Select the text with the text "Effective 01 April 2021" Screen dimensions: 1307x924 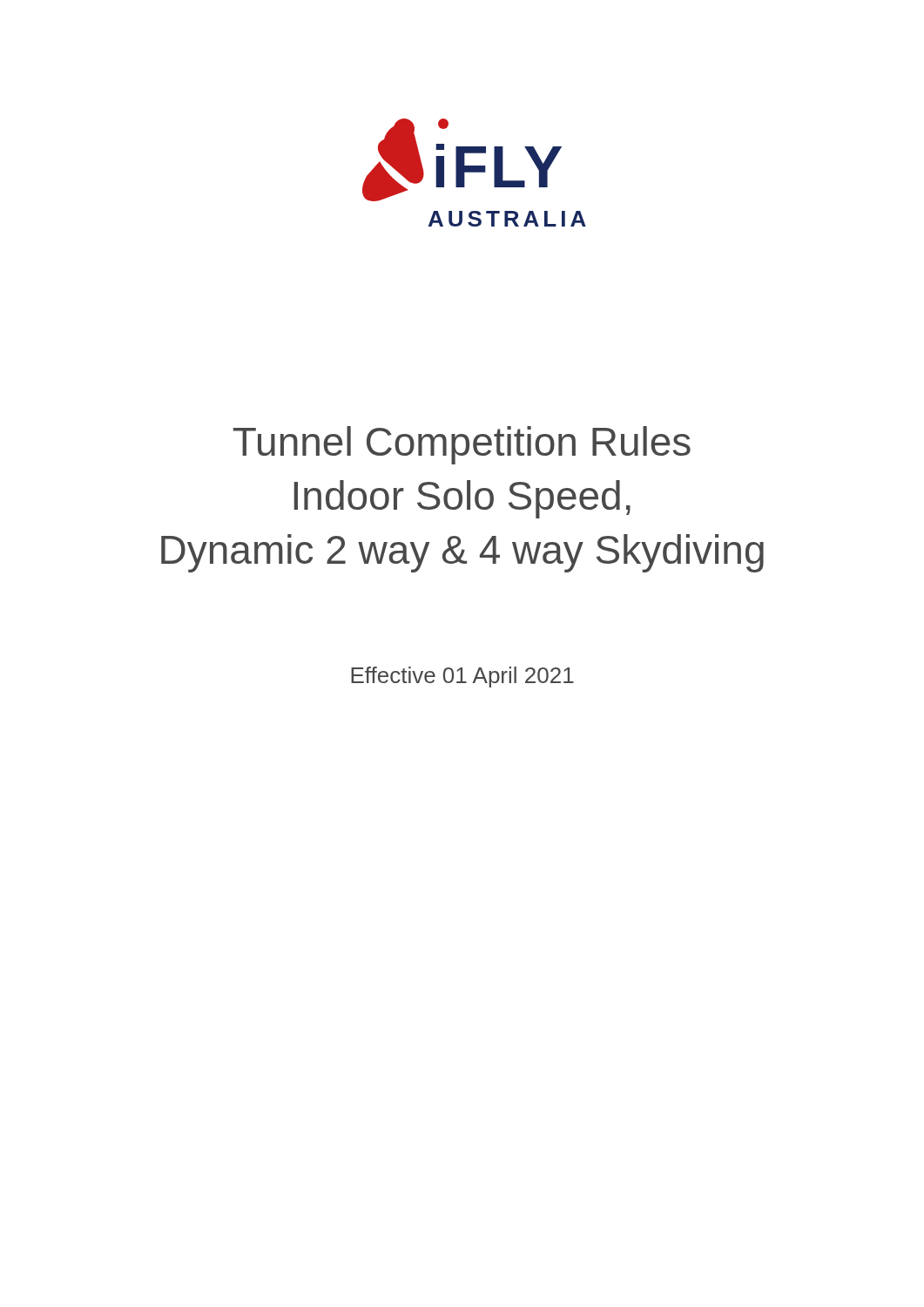(462, 675)
